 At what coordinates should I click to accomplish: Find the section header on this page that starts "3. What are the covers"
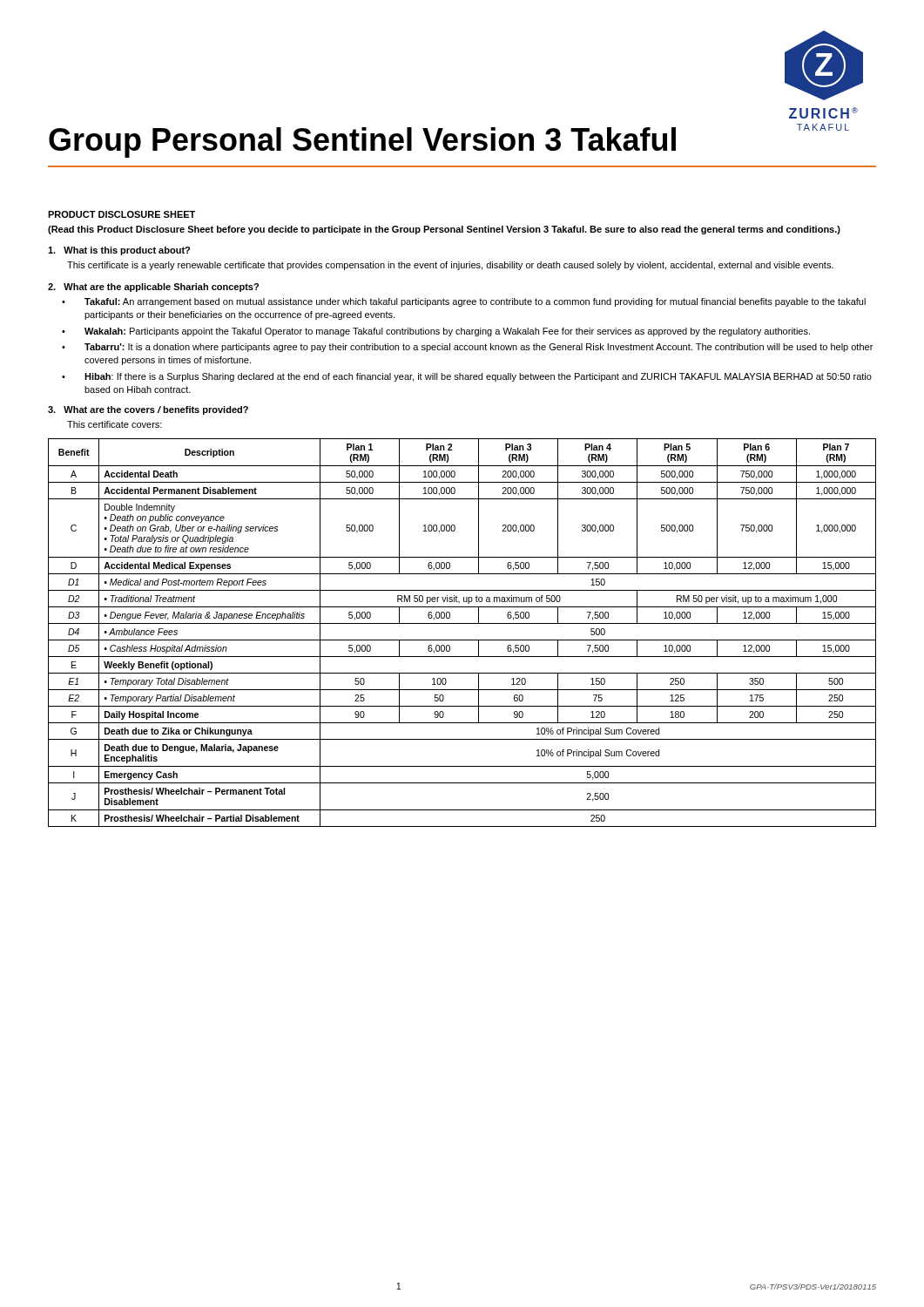pyautogui.click(x=148, y=409)
